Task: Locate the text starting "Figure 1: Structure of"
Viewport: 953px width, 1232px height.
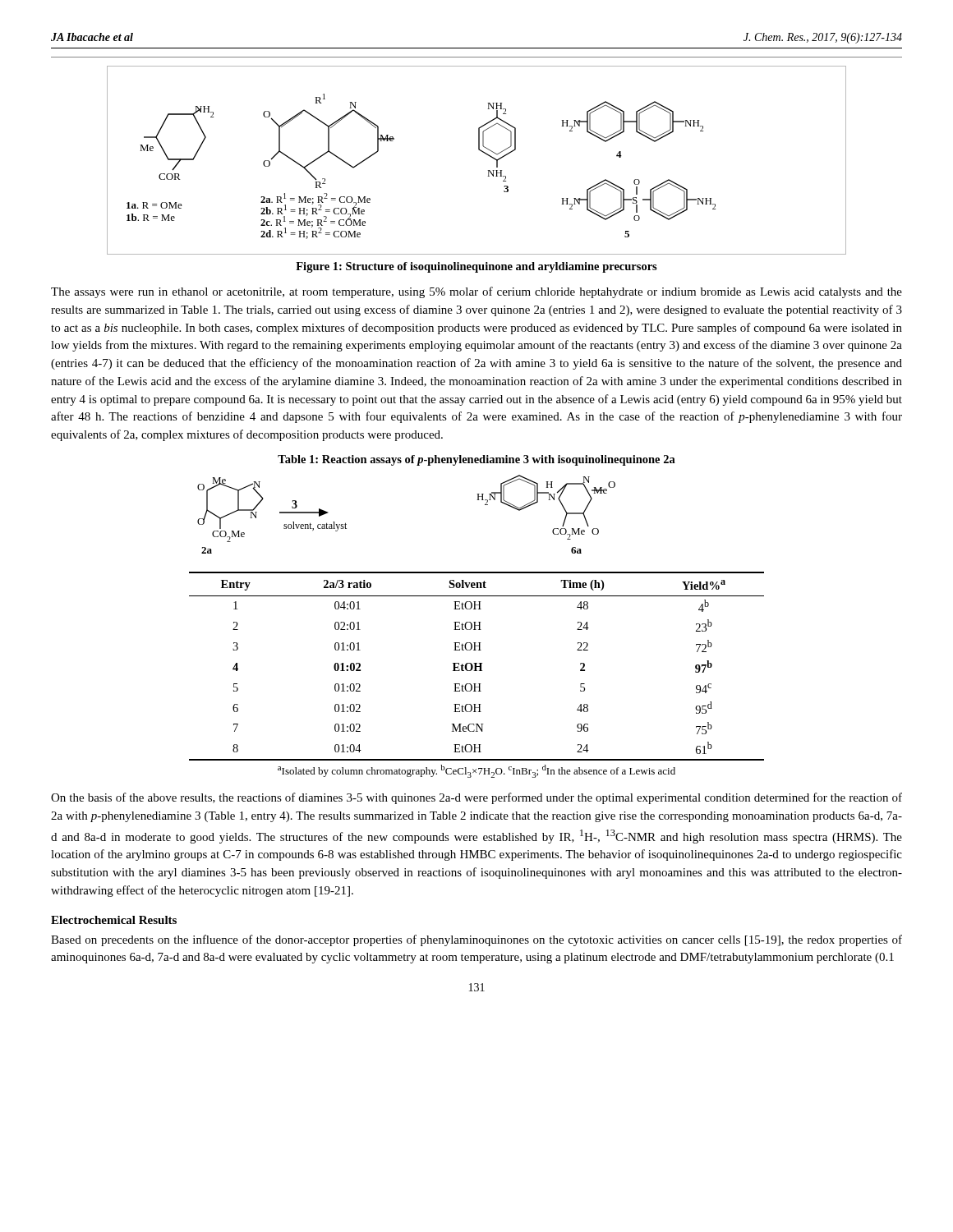Action: [x=476, y=266]
